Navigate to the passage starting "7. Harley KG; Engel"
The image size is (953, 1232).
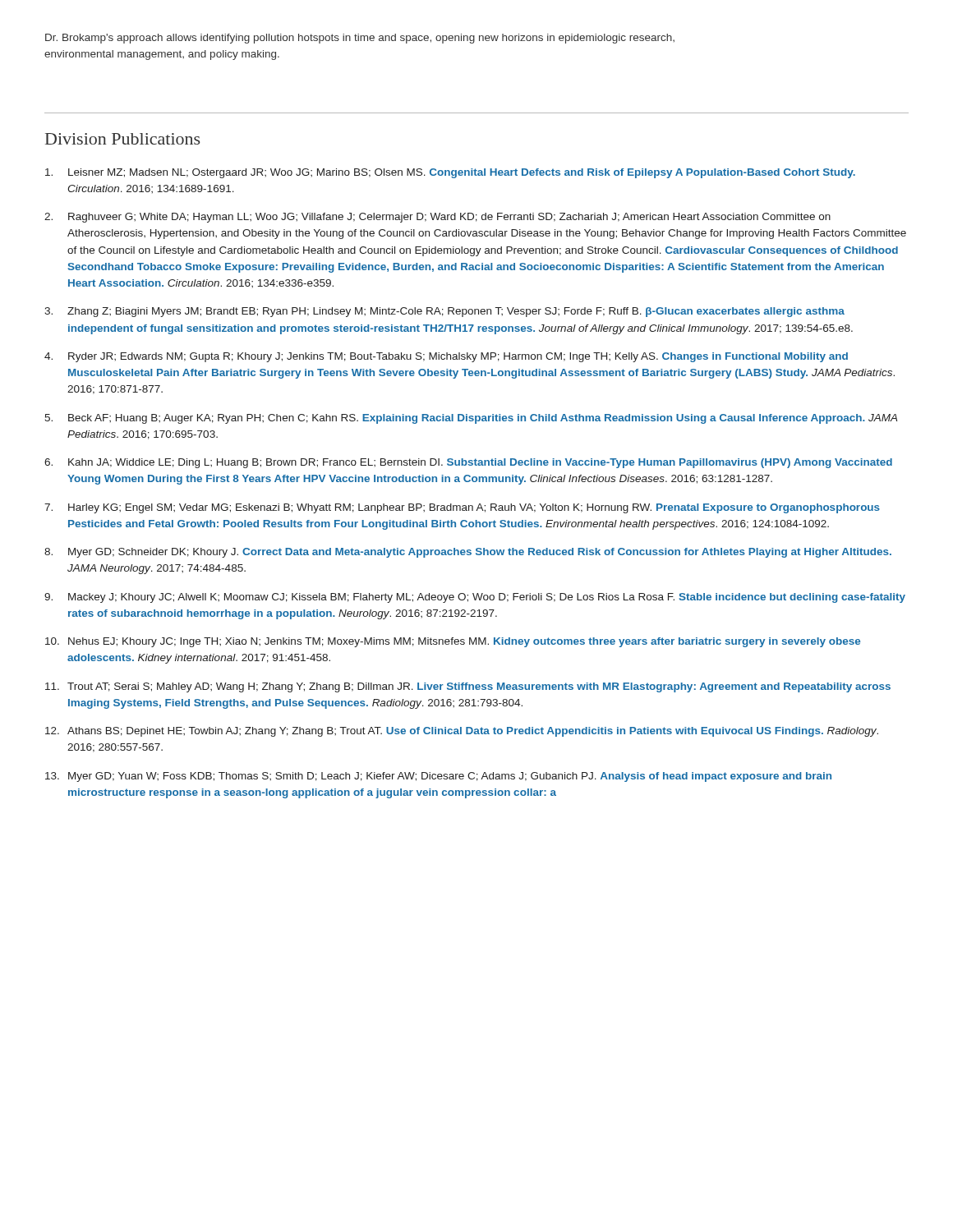pos(476,516)
